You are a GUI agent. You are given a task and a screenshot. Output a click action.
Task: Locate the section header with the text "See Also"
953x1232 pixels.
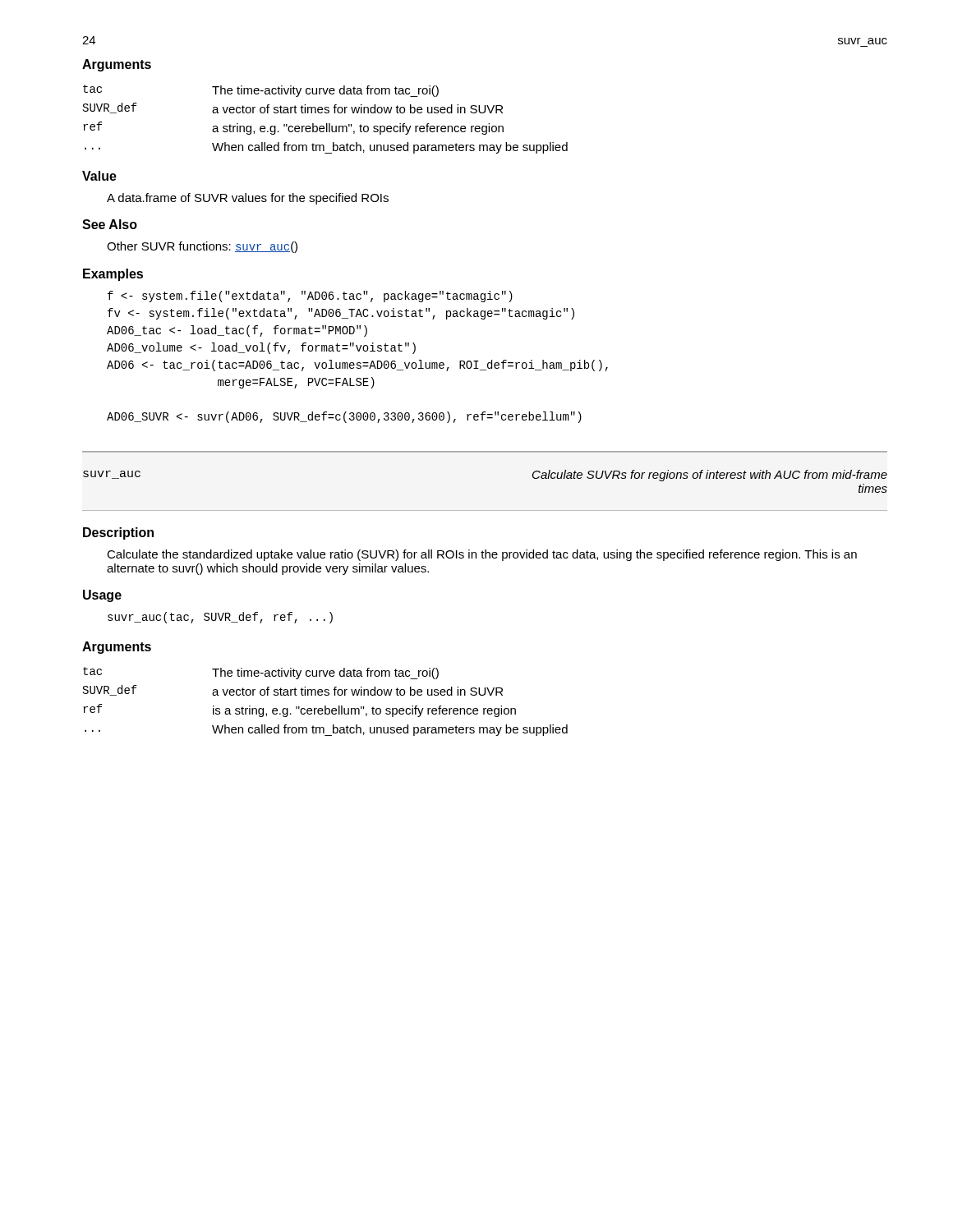(110, 225)
